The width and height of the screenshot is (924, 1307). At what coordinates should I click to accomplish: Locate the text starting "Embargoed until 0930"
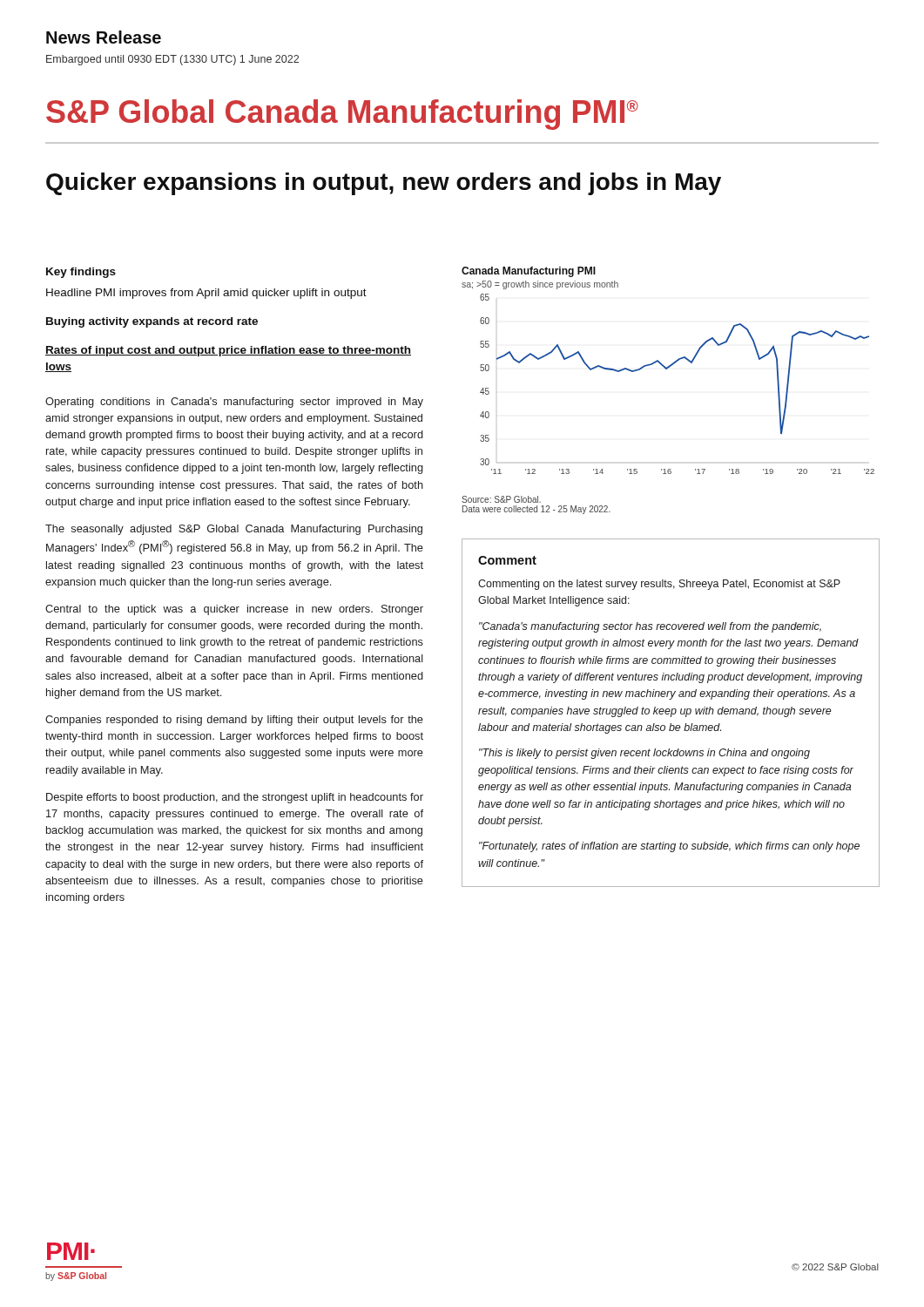click(x=172, y=60)
